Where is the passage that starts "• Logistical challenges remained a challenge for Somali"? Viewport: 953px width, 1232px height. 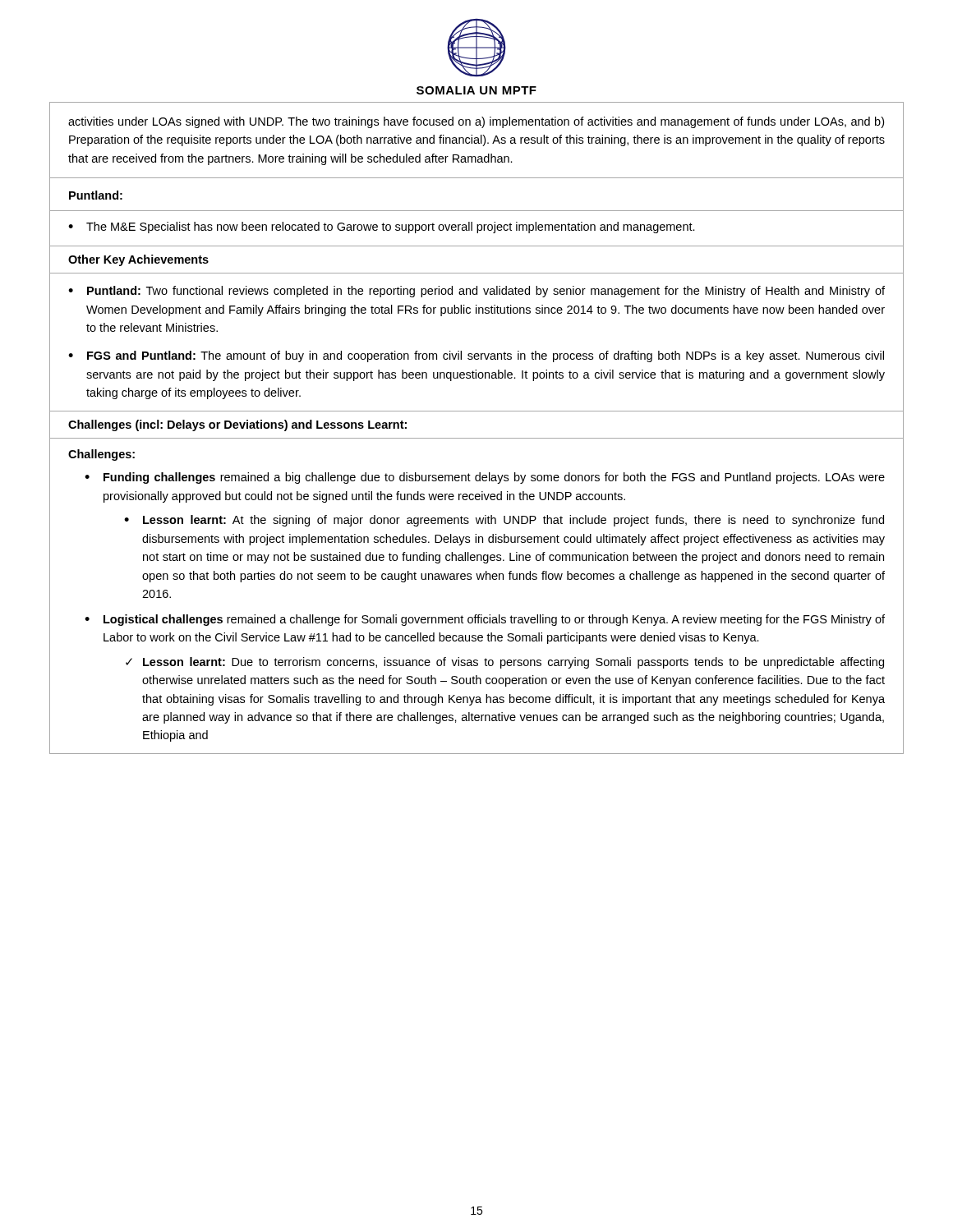[x=485, y=677]
